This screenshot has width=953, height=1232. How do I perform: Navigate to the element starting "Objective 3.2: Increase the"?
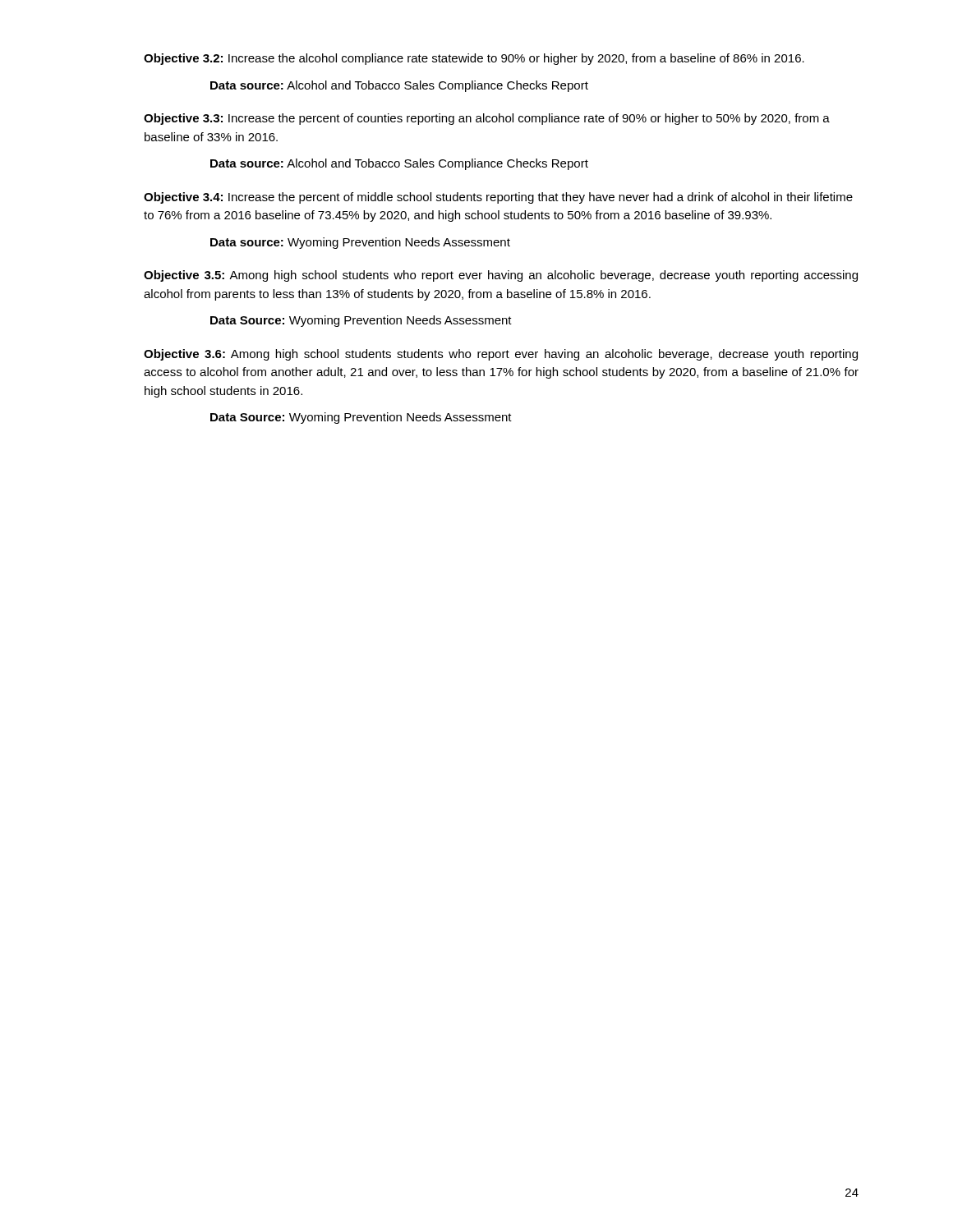pos(474,58)
